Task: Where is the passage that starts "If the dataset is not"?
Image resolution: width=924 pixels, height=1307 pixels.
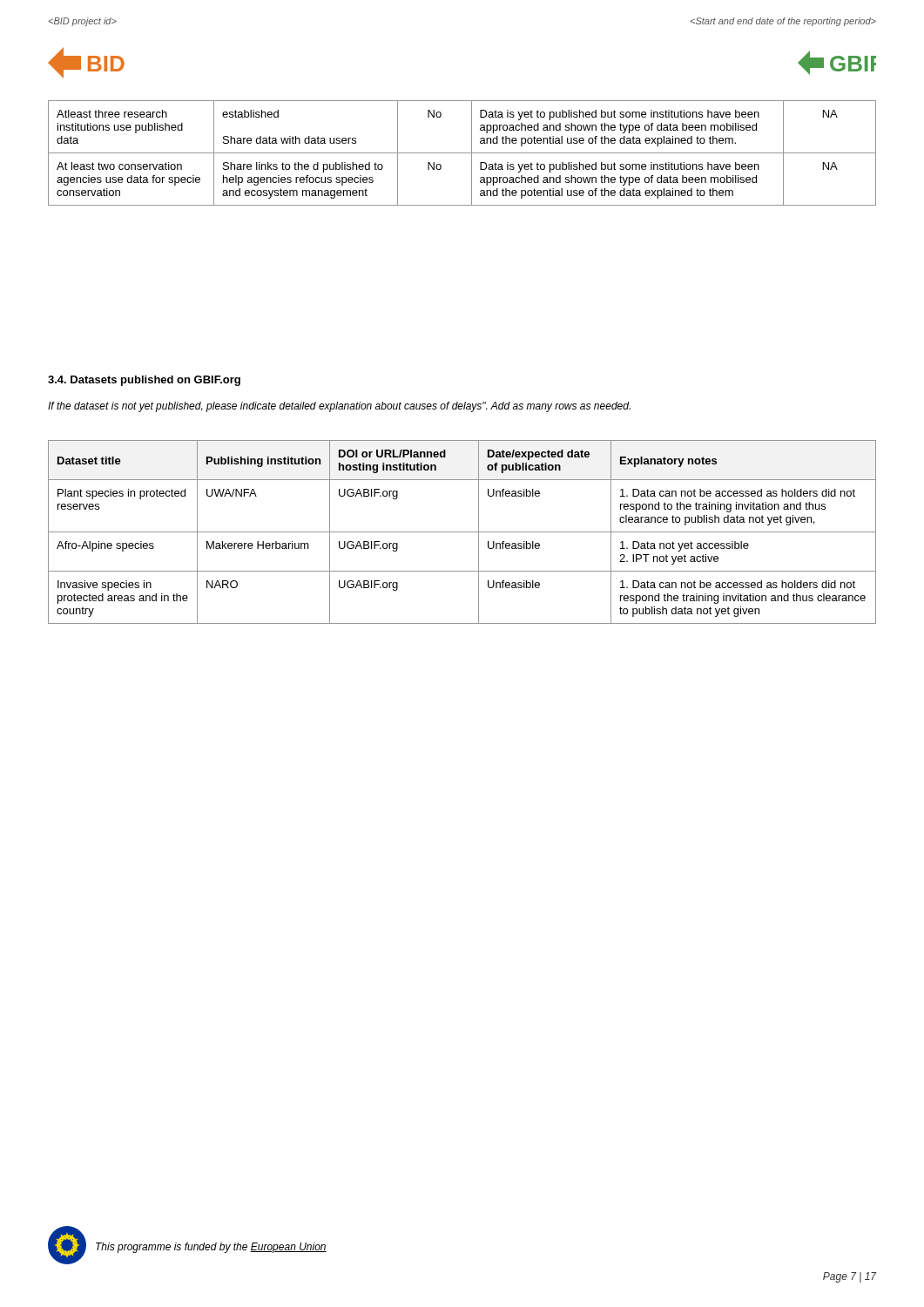Action: [340, 406]
